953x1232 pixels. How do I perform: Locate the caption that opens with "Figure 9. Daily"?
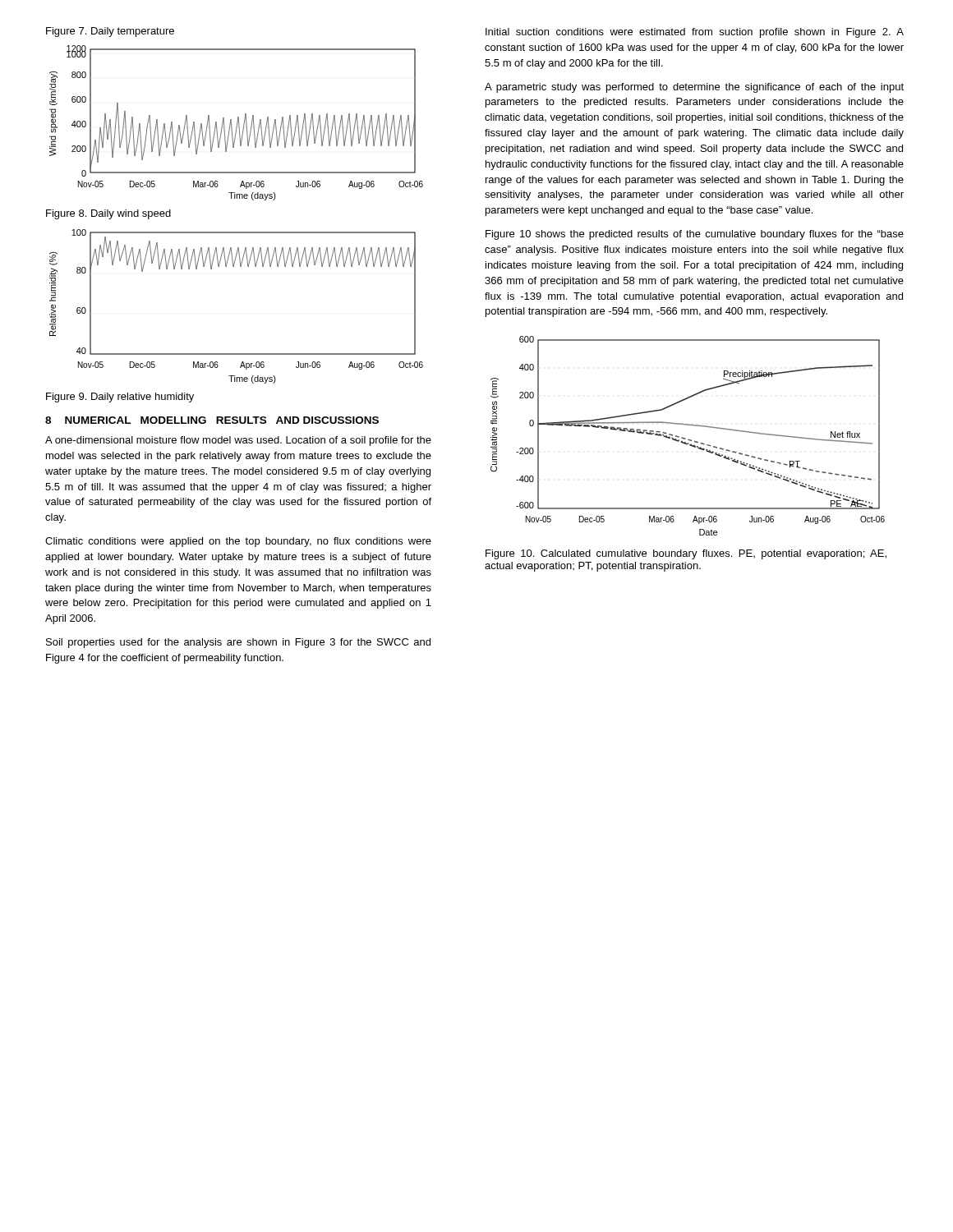pyautogui.click(x=120, y=396)
